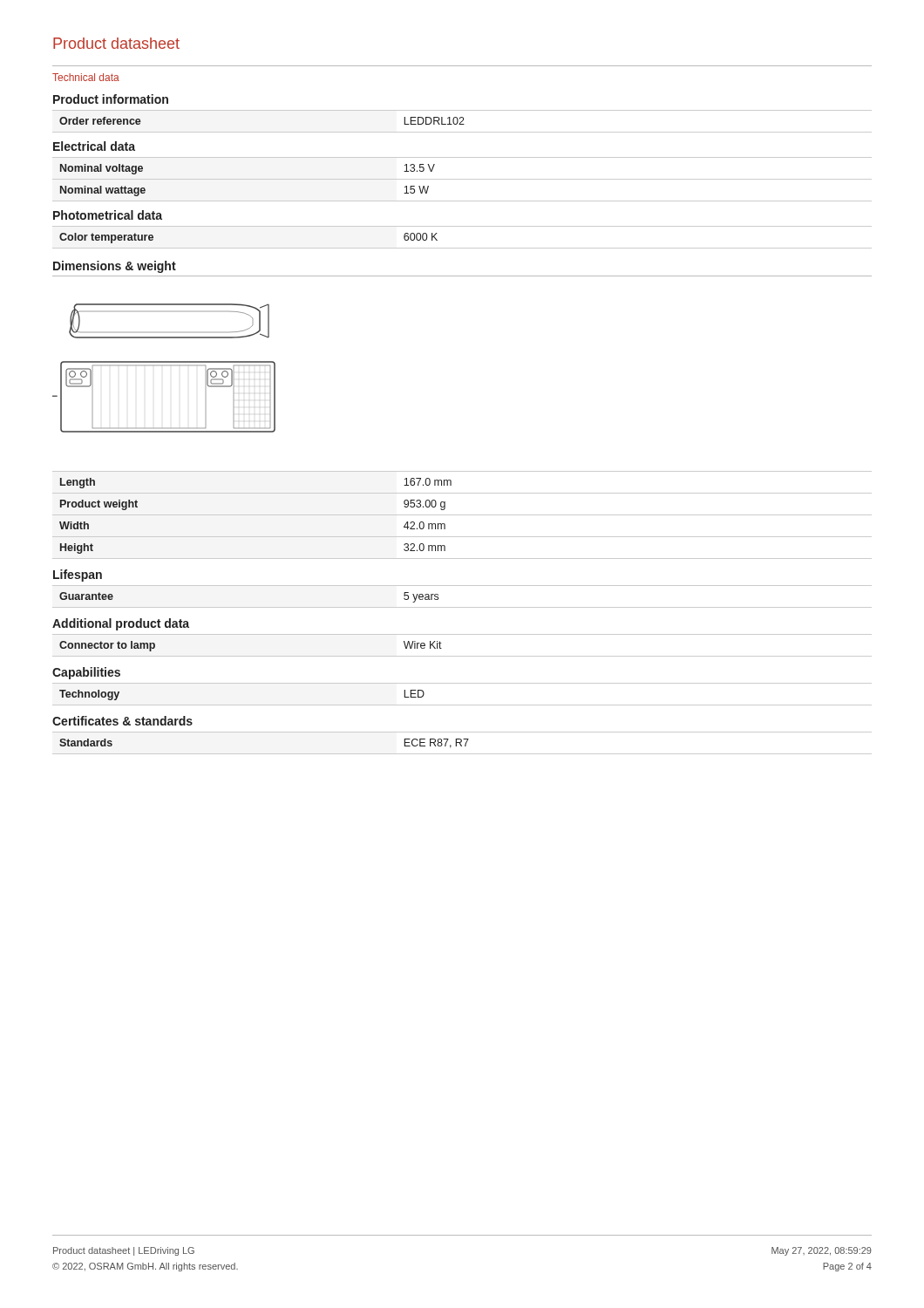Locate the table with the text "953.00 g"

(x=462, y=515)
